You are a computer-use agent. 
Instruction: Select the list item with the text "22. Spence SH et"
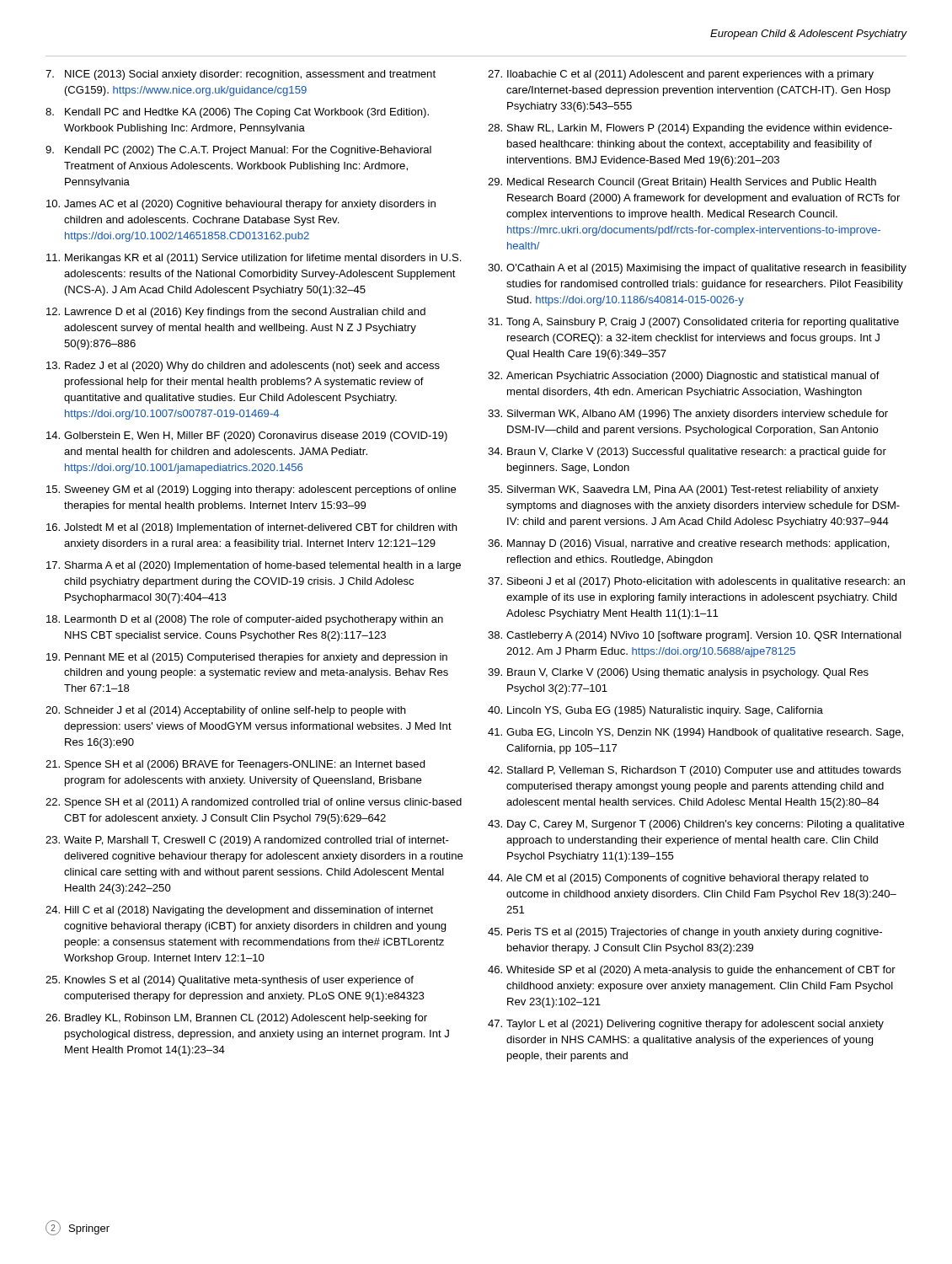[255, 811]
